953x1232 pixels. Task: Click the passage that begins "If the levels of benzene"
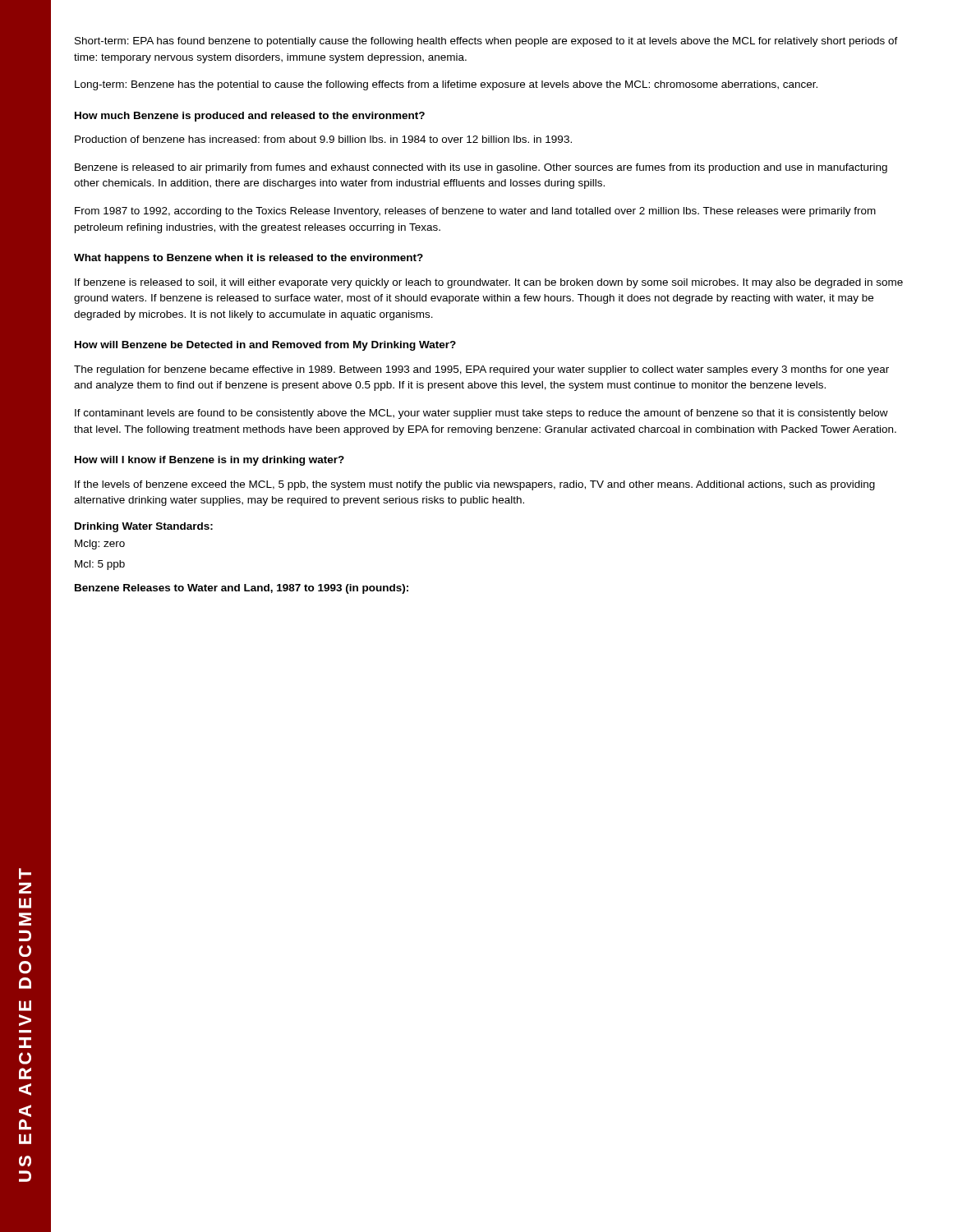475,492
